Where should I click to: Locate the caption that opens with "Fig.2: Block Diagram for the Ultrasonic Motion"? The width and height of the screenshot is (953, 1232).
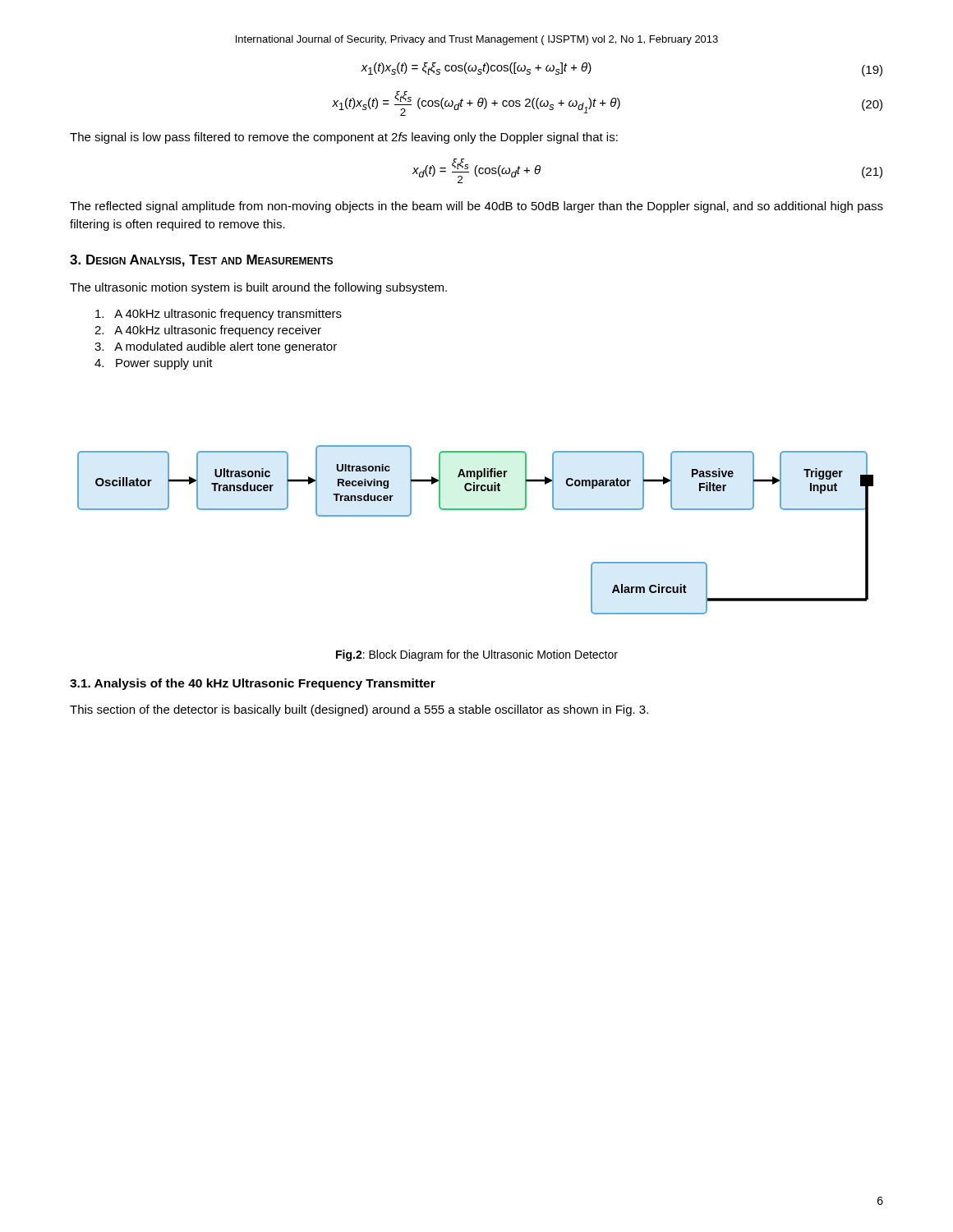tap(476, 655)
